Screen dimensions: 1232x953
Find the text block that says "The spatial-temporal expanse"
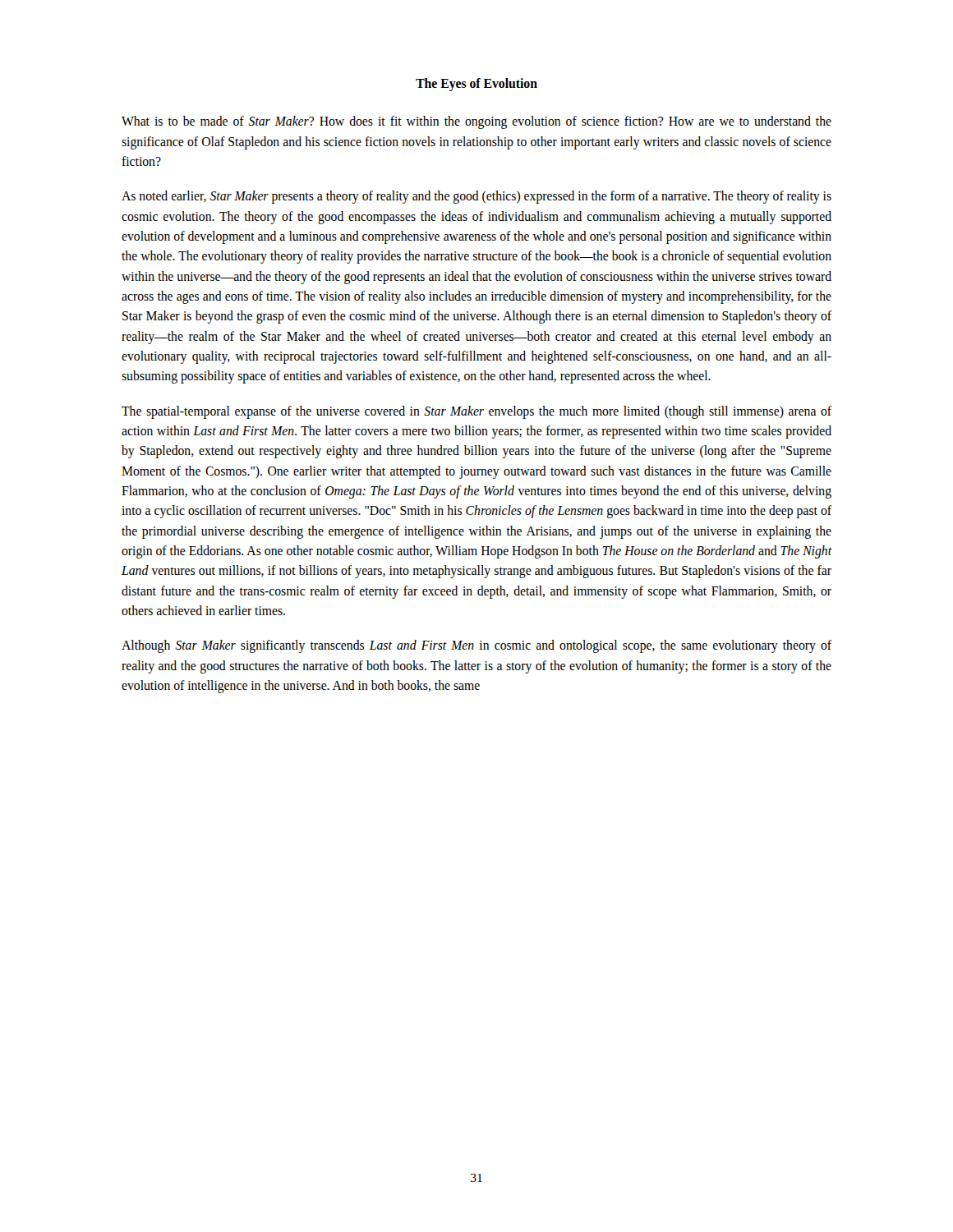tap(476, 511)
